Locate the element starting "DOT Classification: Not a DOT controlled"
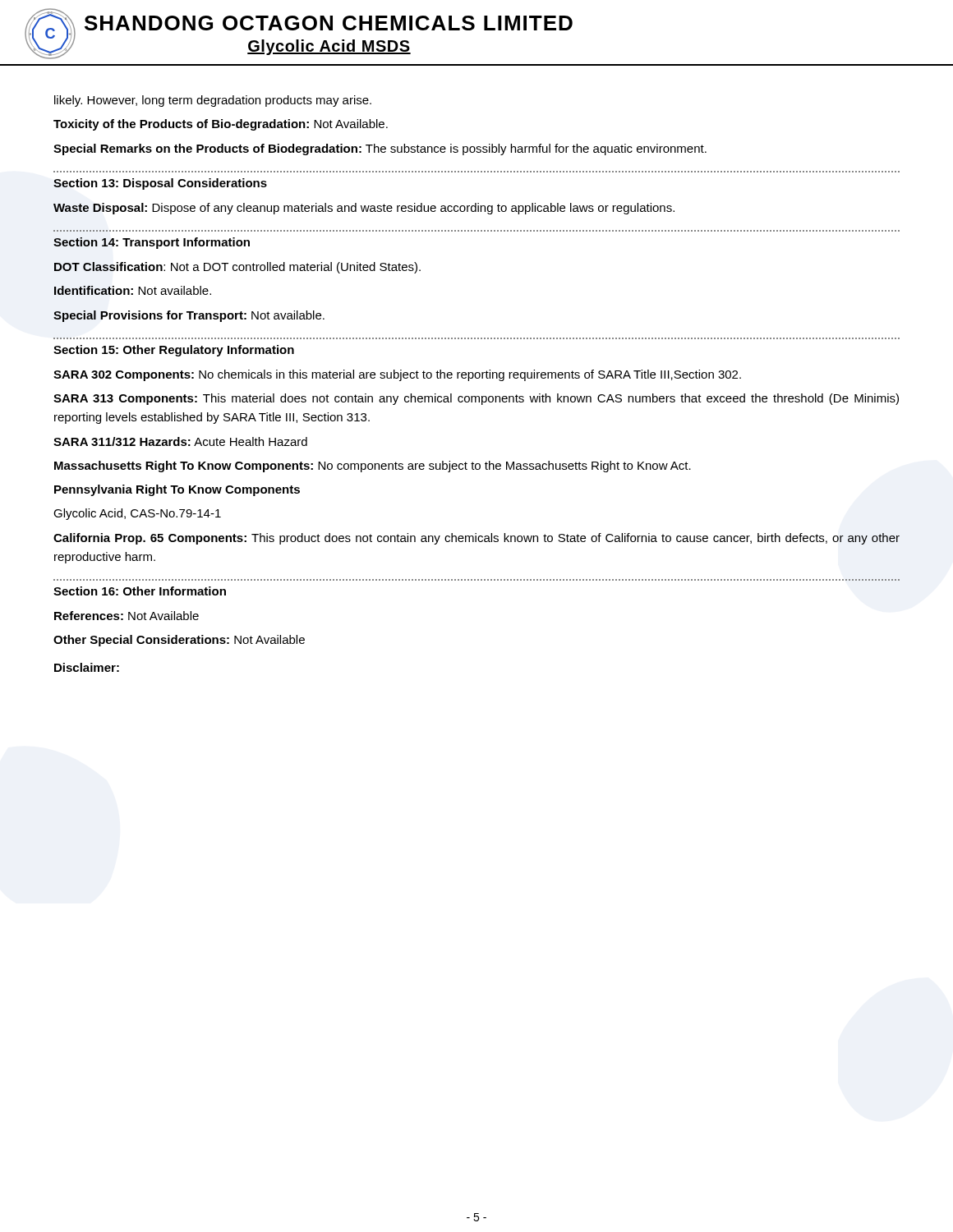 click(x=237, y=267)
